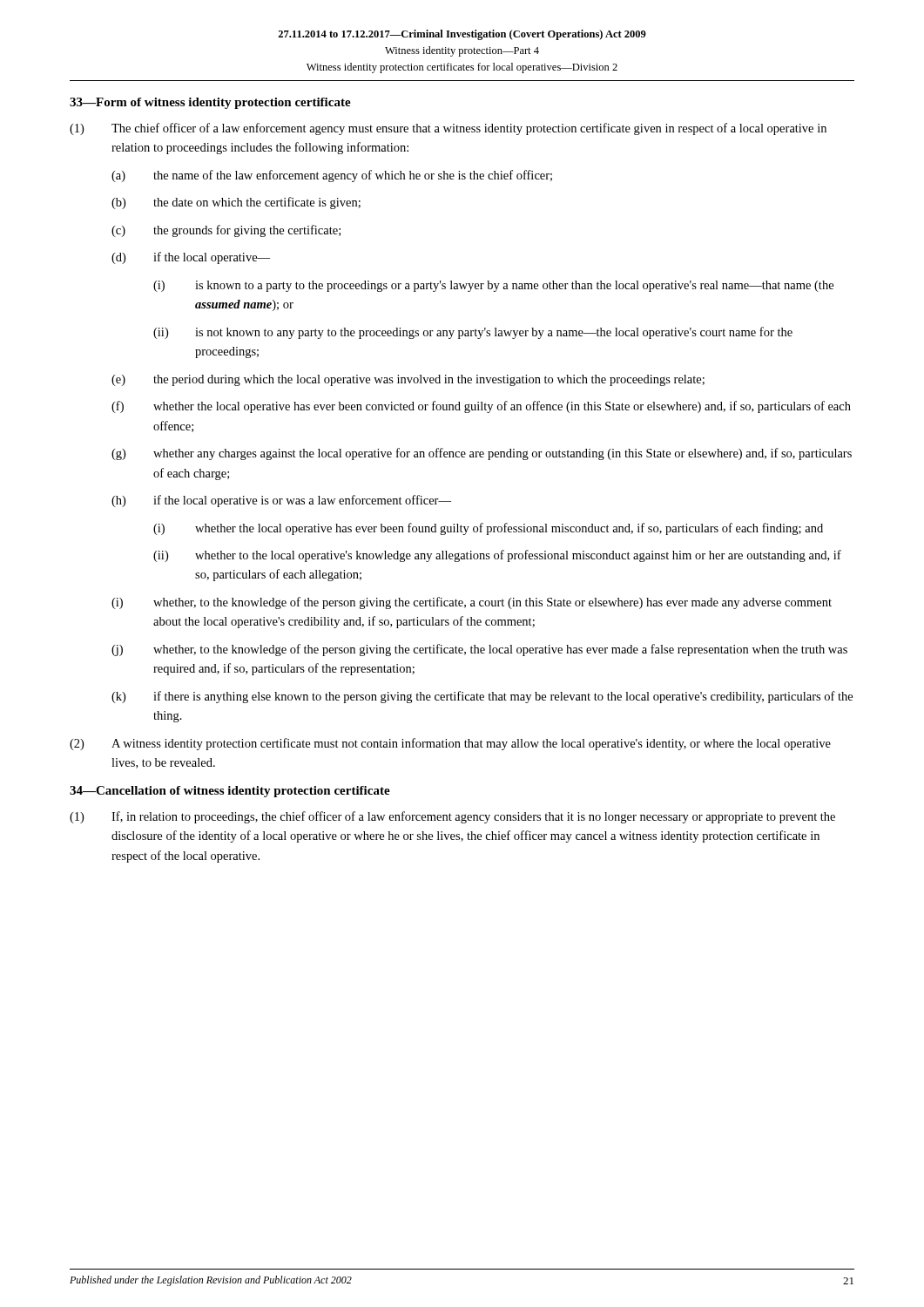924x1307 pixels.
Task: Select the text starting "33—Form of witness identity protection certificate"
Action: (210, 102)
